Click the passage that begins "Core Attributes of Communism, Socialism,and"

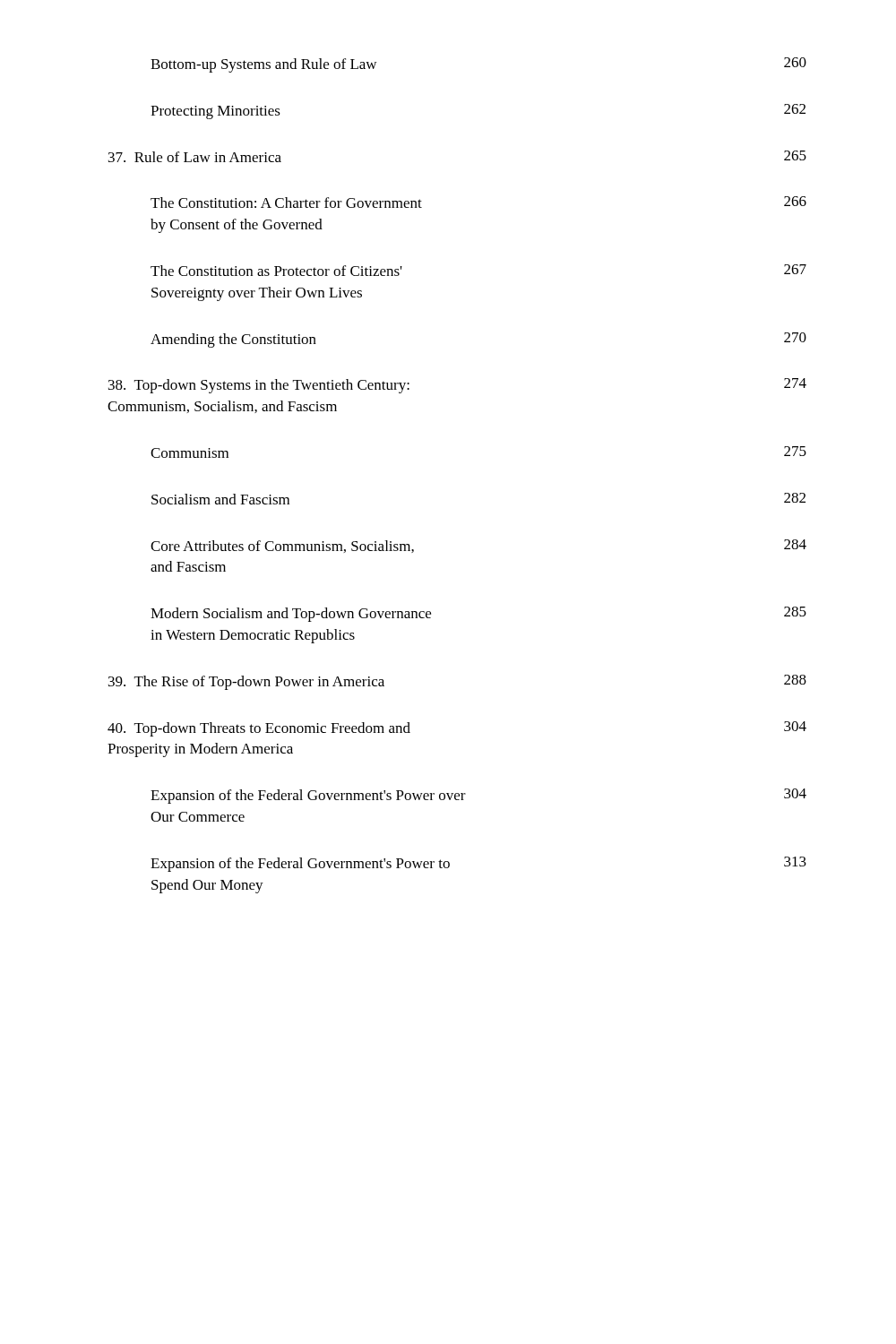278,544
